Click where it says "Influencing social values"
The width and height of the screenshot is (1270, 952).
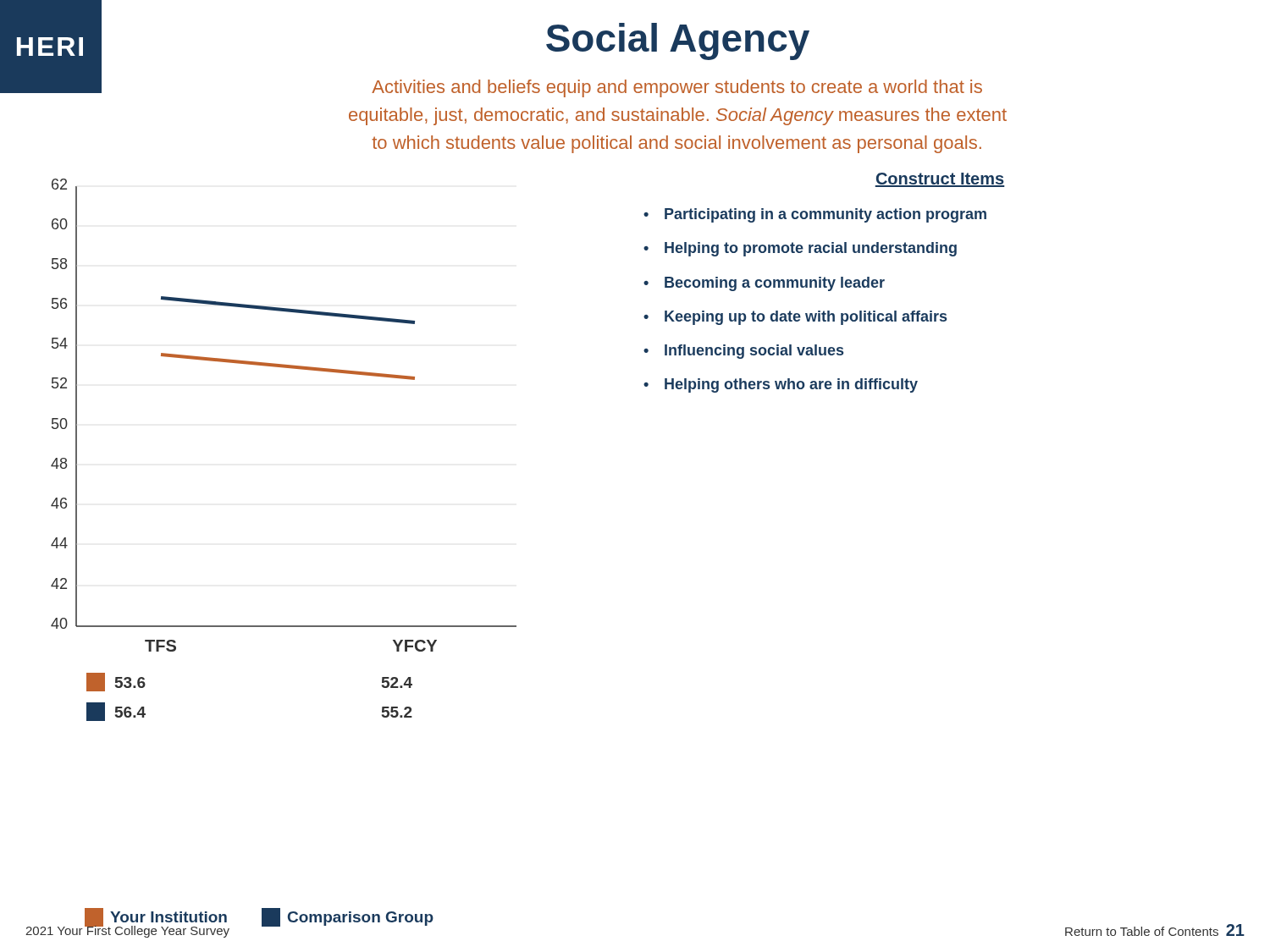754,351
